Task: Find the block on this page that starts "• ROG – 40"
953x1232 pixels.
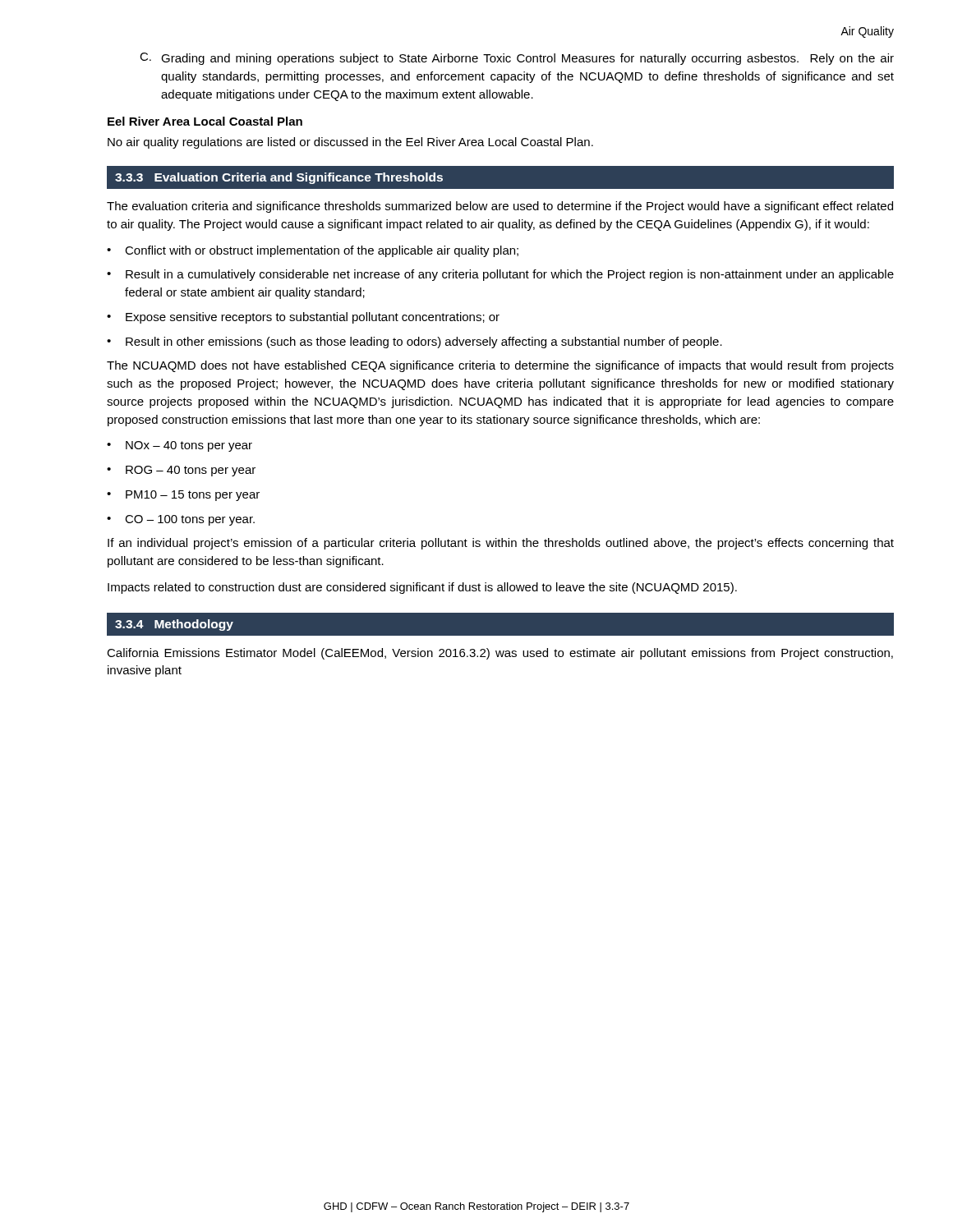Action: 181,471
